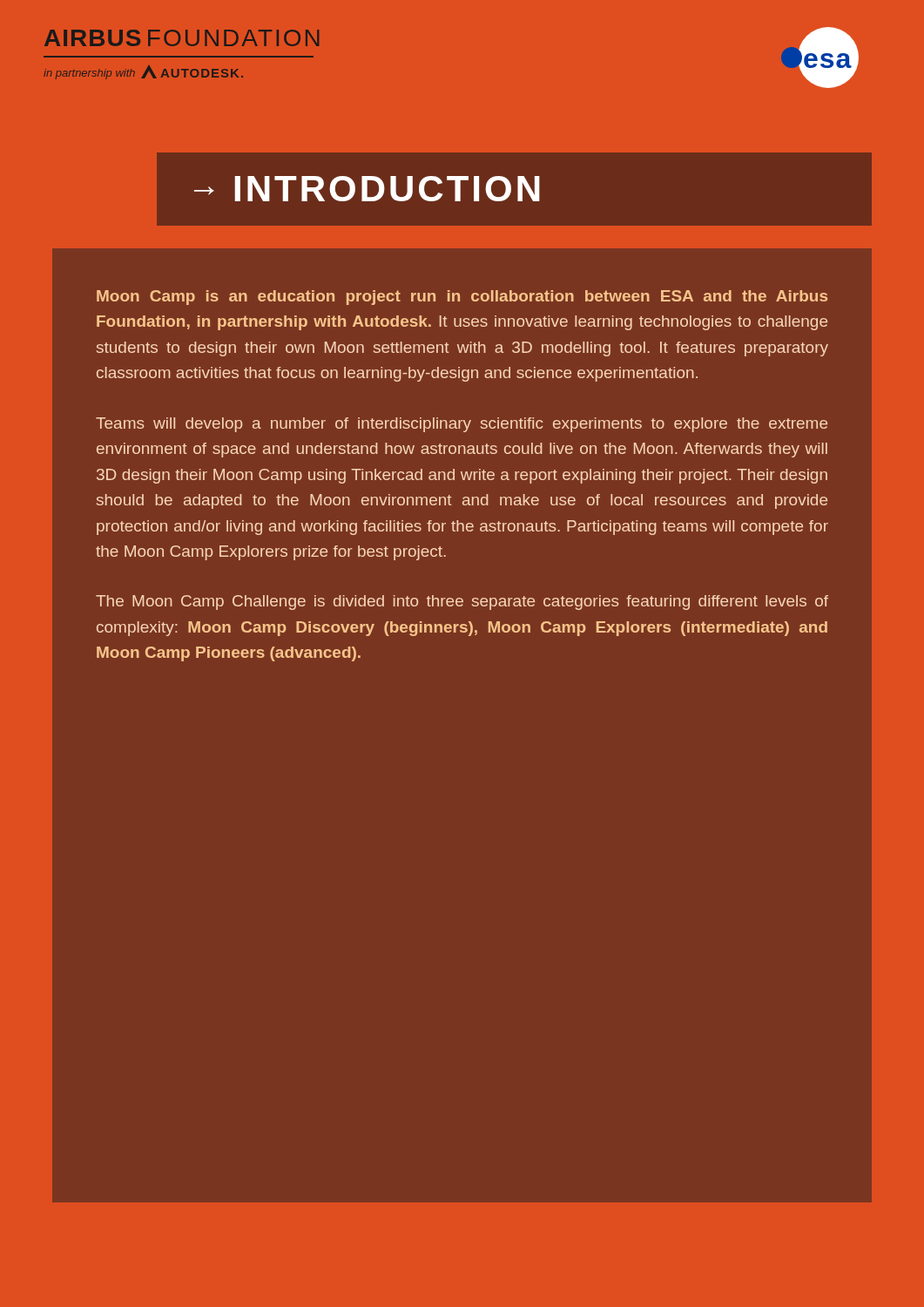The height and width of the screenshot is (1307, 924).
Task: Find the title
Action: [x=366, y=189]
